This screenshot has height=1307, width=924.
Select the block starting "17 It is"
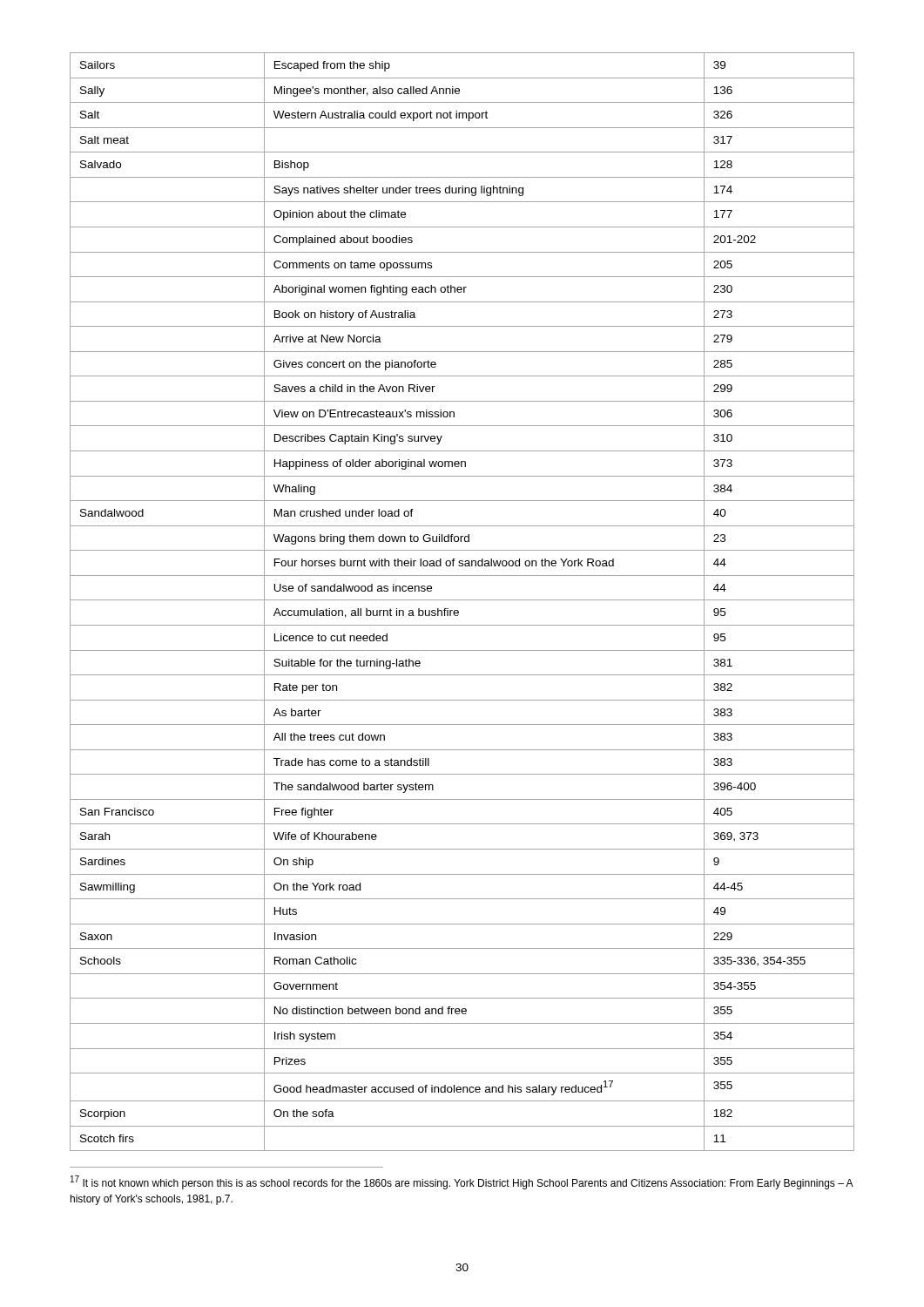[461, 1186]
